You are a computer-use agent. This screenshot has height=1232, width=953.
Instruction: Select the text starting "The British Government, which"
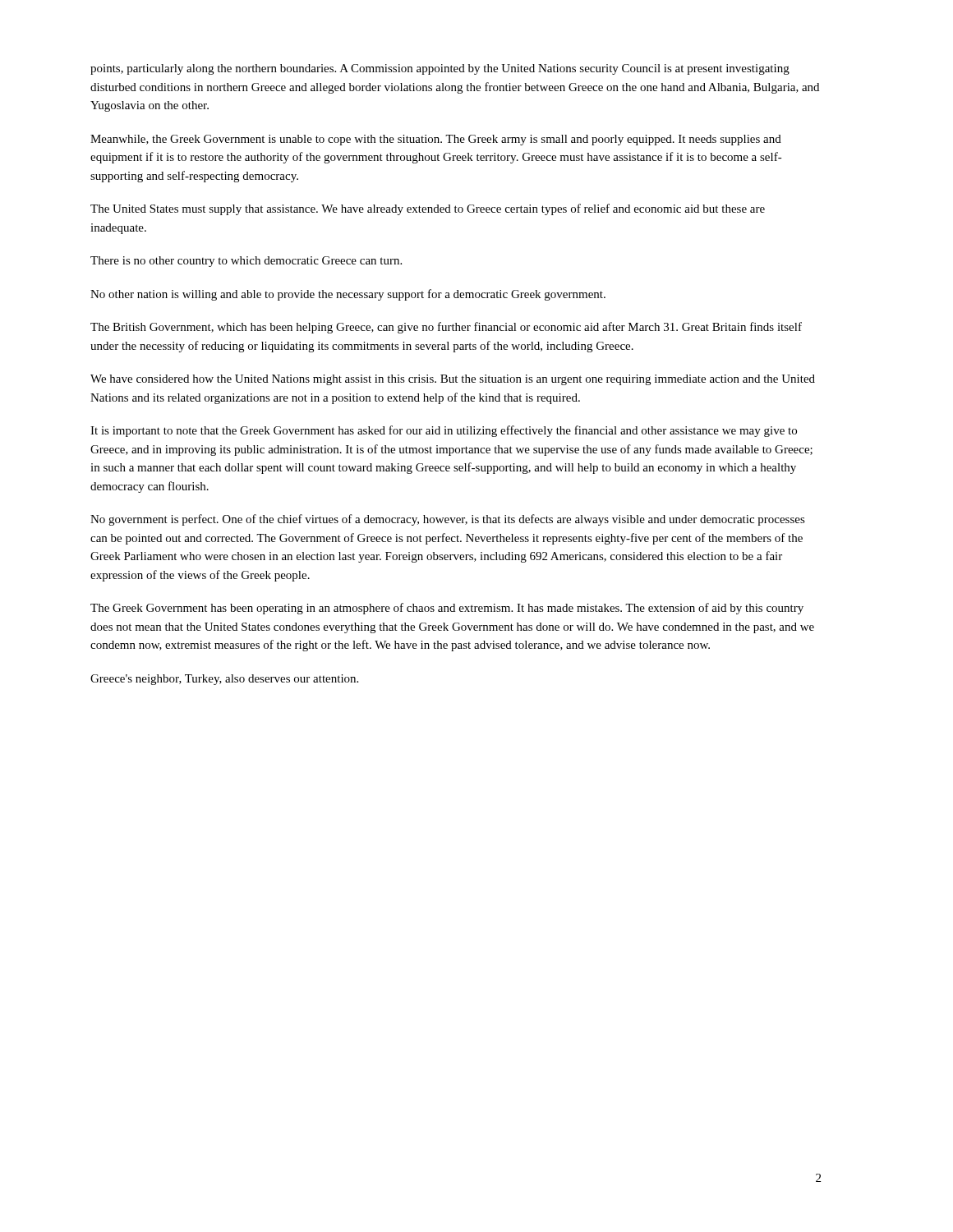(446, 336)
